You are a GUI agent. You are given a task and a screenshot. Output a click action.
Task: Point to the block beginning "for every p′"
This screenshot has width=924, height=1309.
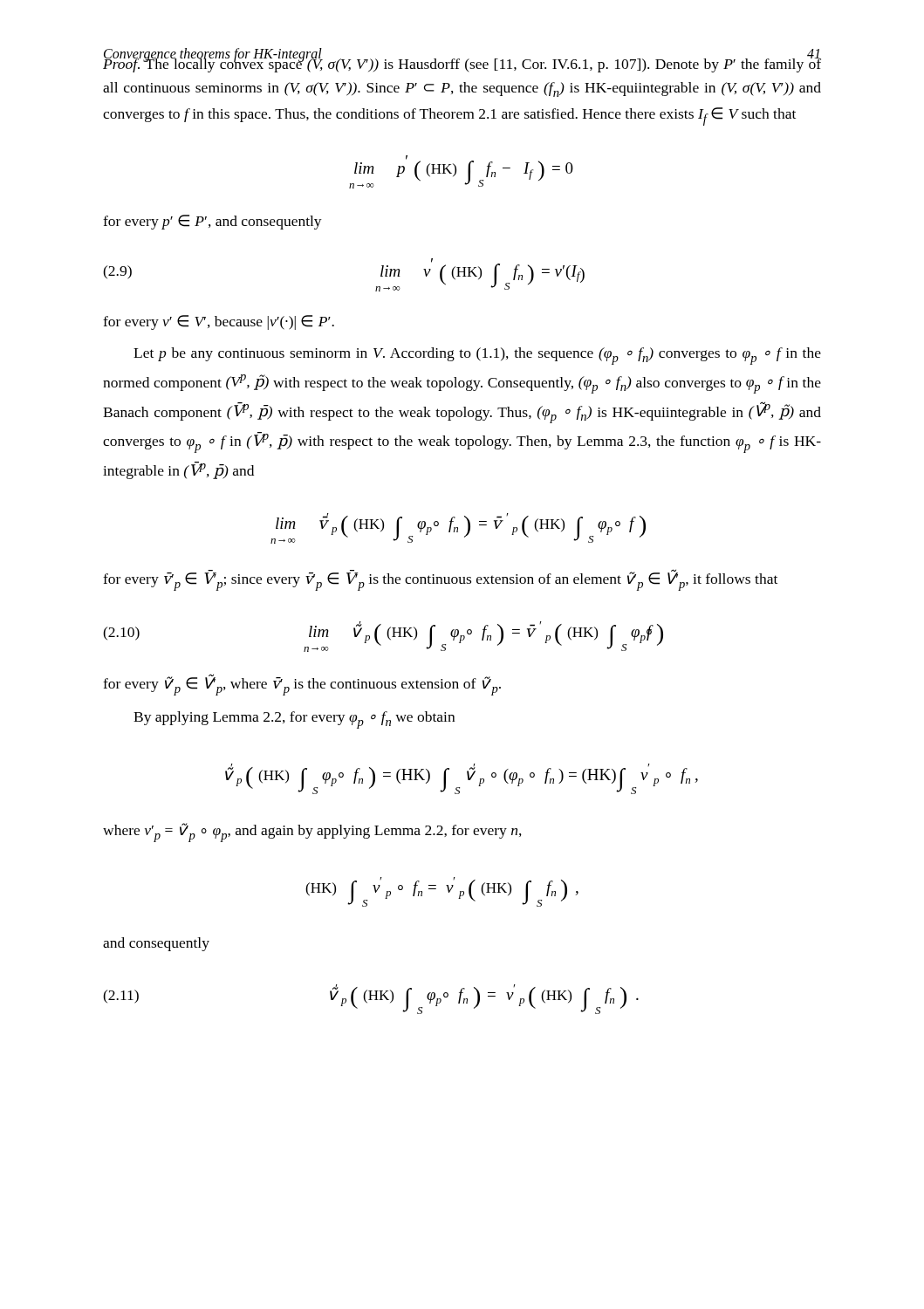pyautogui.click(x=212, y=222)
